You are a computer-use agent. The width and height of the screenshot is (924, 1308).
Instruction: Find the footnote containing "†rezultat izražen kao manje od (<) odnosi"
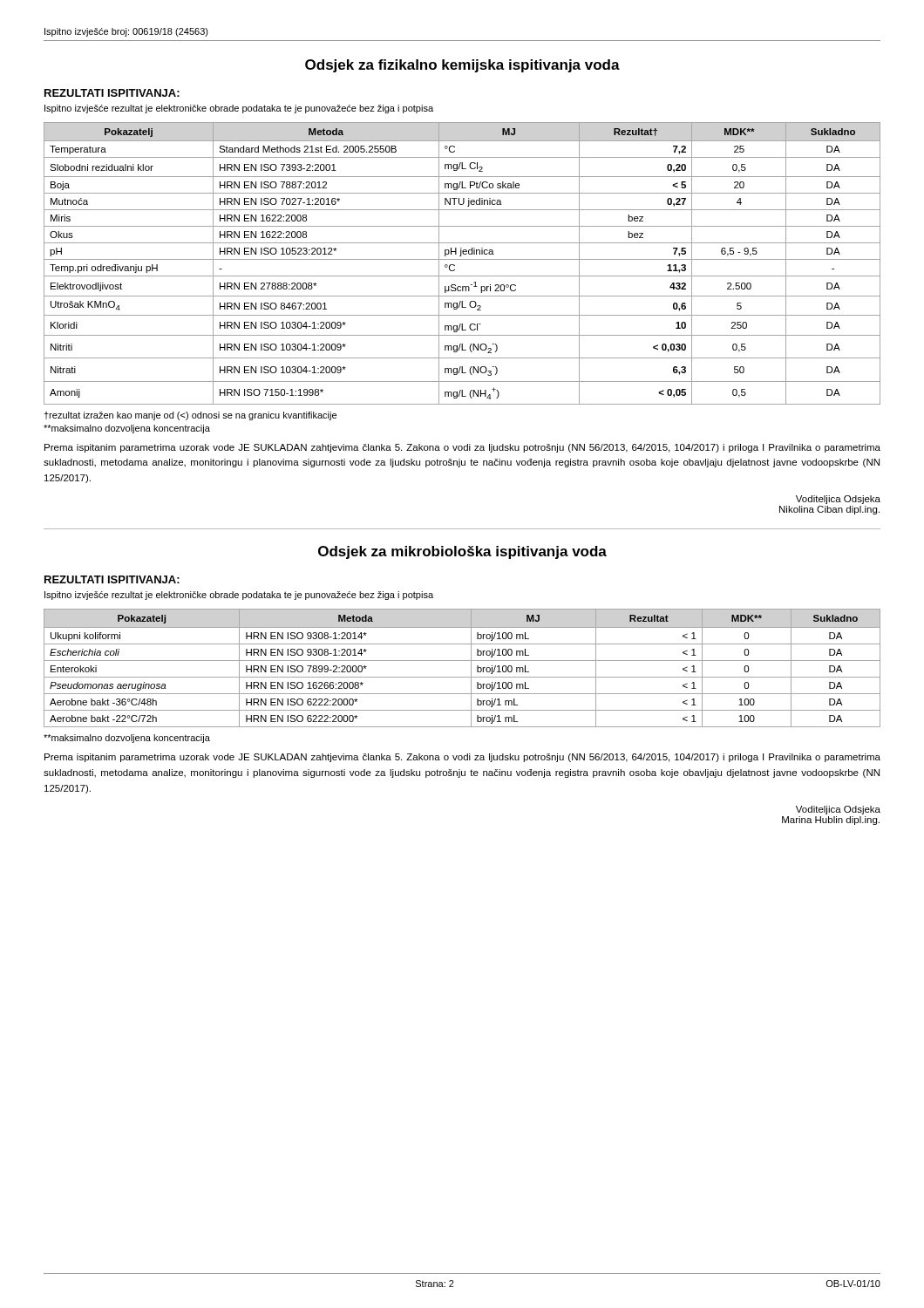click(190, 415)
